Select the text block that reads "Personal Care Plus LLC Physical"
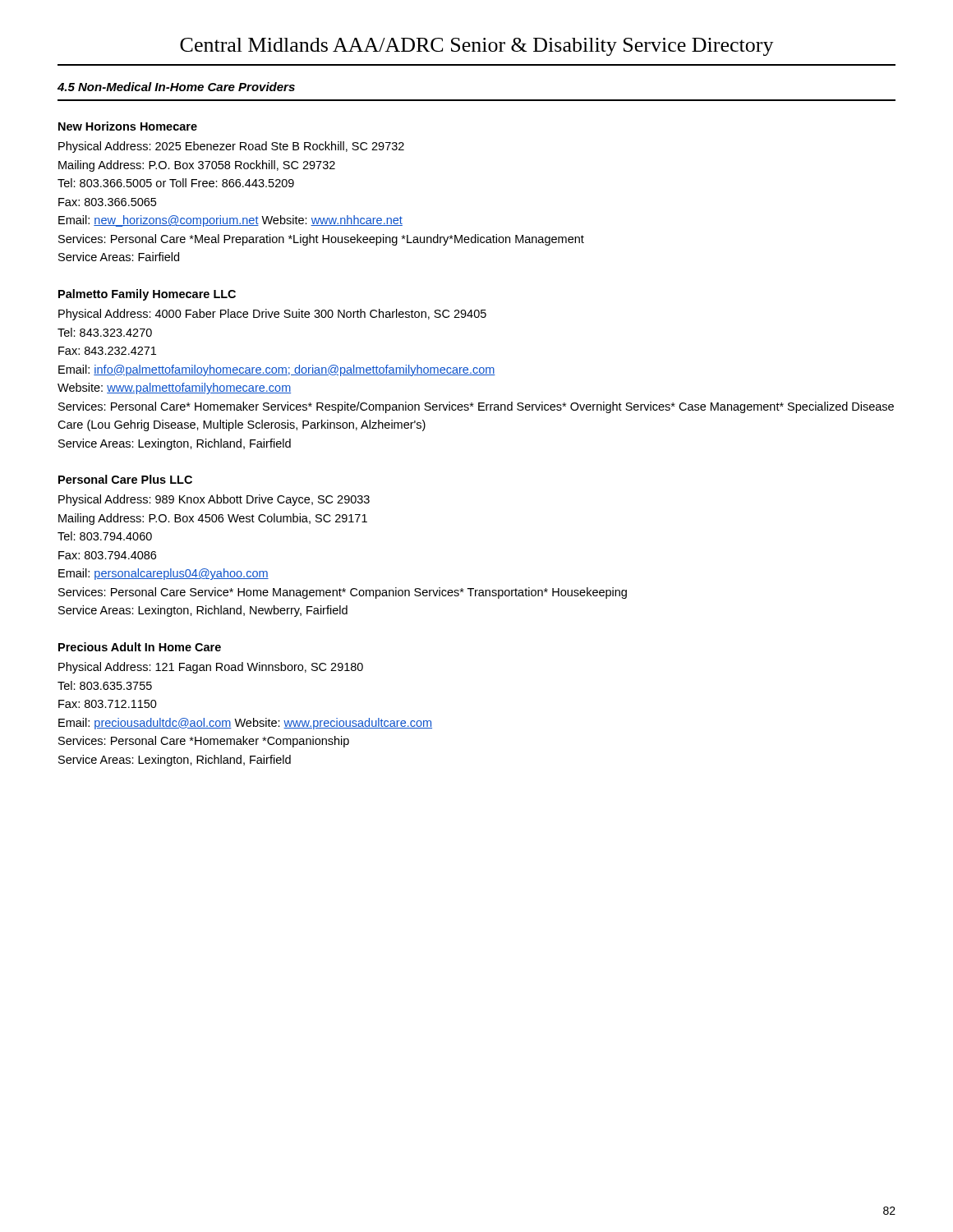This screenshot has height=1232, width=953. (x=125, y=479)
